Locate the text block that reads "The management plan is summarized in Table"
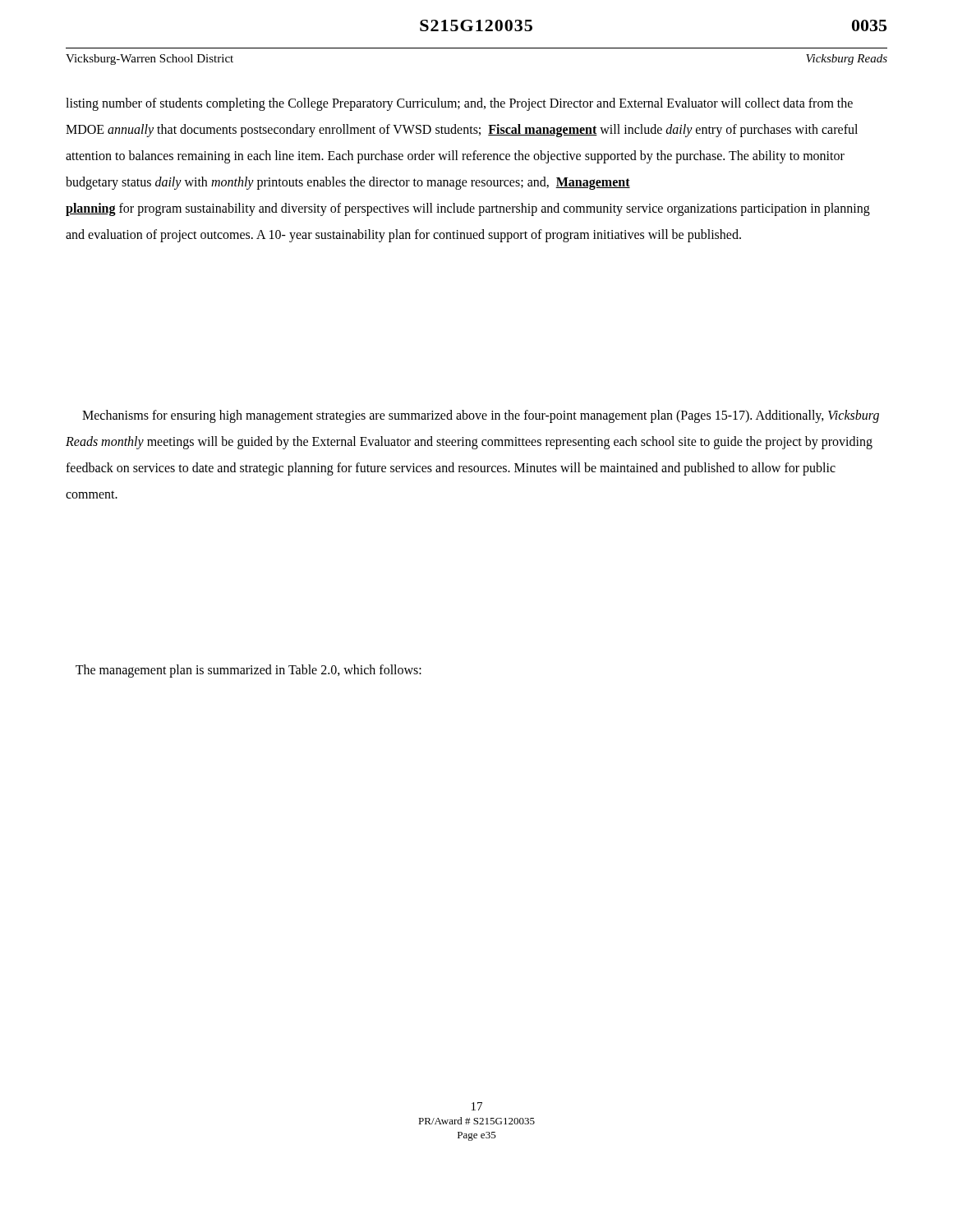 [x=249, y=671]
